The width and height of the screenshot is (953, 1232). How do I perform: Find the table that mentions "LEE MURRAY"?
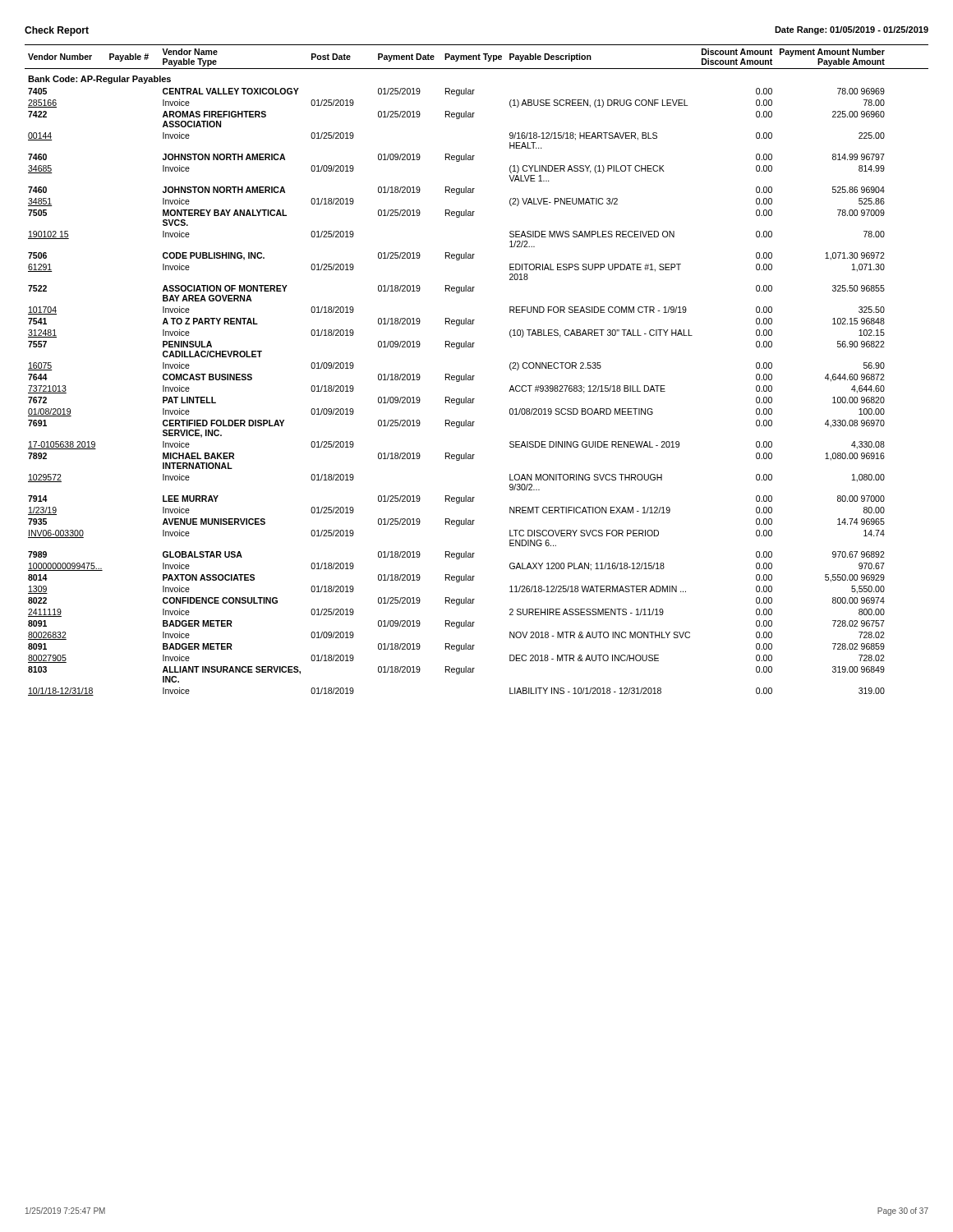pyautogui.click(x=476, y=370)
